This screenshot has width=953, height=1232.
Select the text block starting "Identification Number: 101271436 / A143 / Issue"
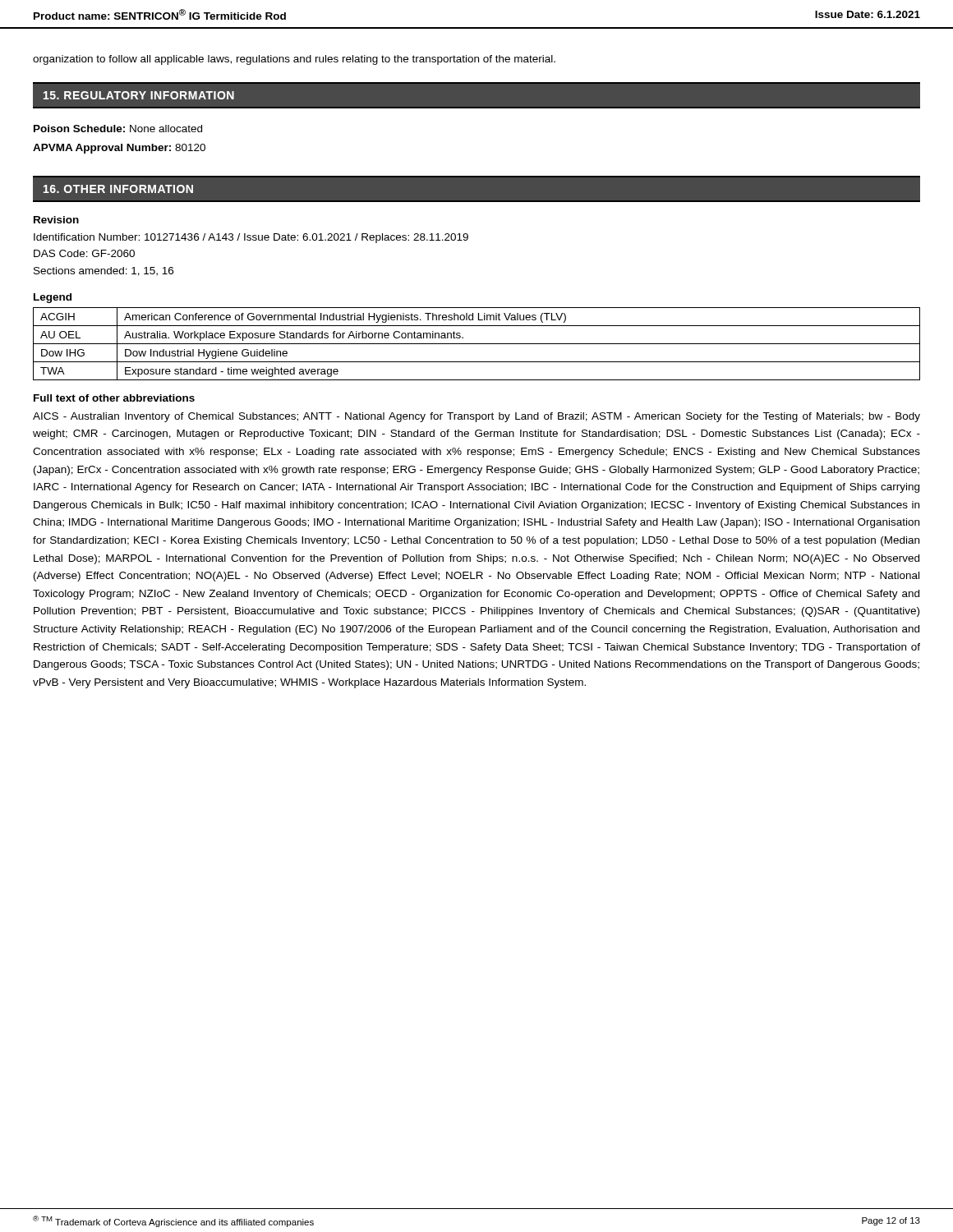coord(251,238)
